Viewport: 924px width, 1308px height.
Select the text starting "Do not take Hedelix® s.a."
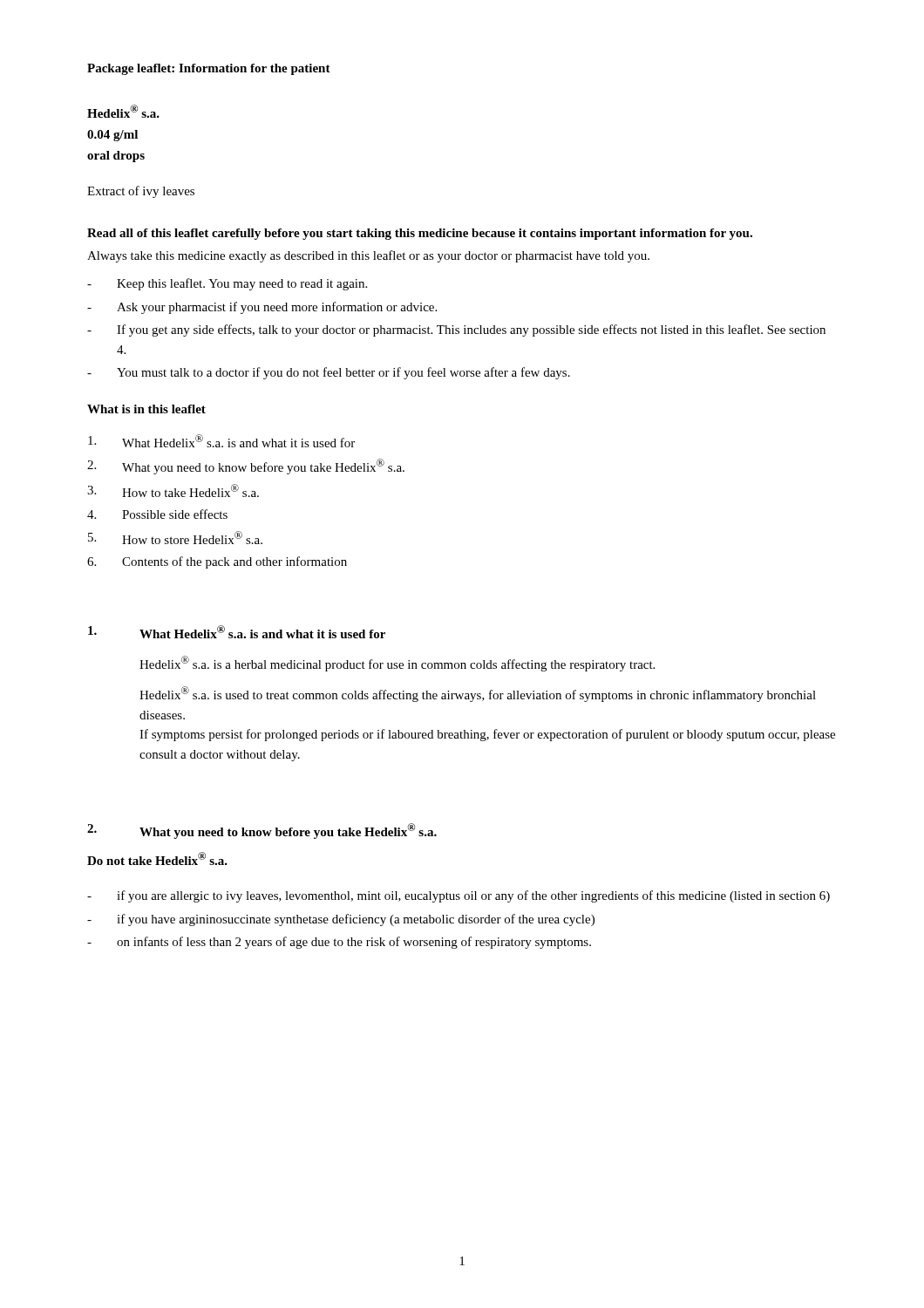pos(157,859)
